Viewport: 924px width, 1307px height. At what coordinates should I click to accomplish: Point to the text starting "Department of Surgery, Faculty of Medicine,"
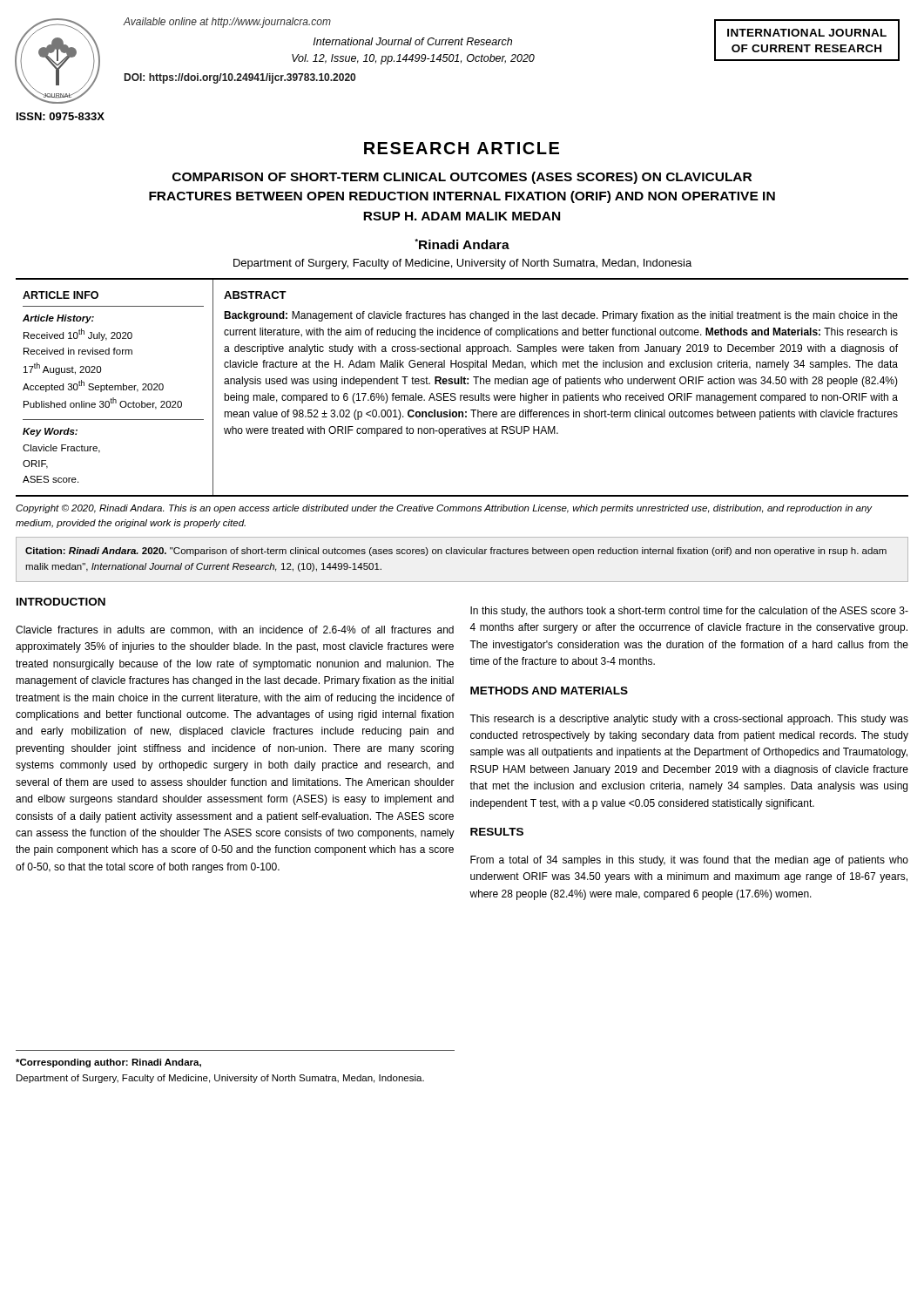point(462,262)
